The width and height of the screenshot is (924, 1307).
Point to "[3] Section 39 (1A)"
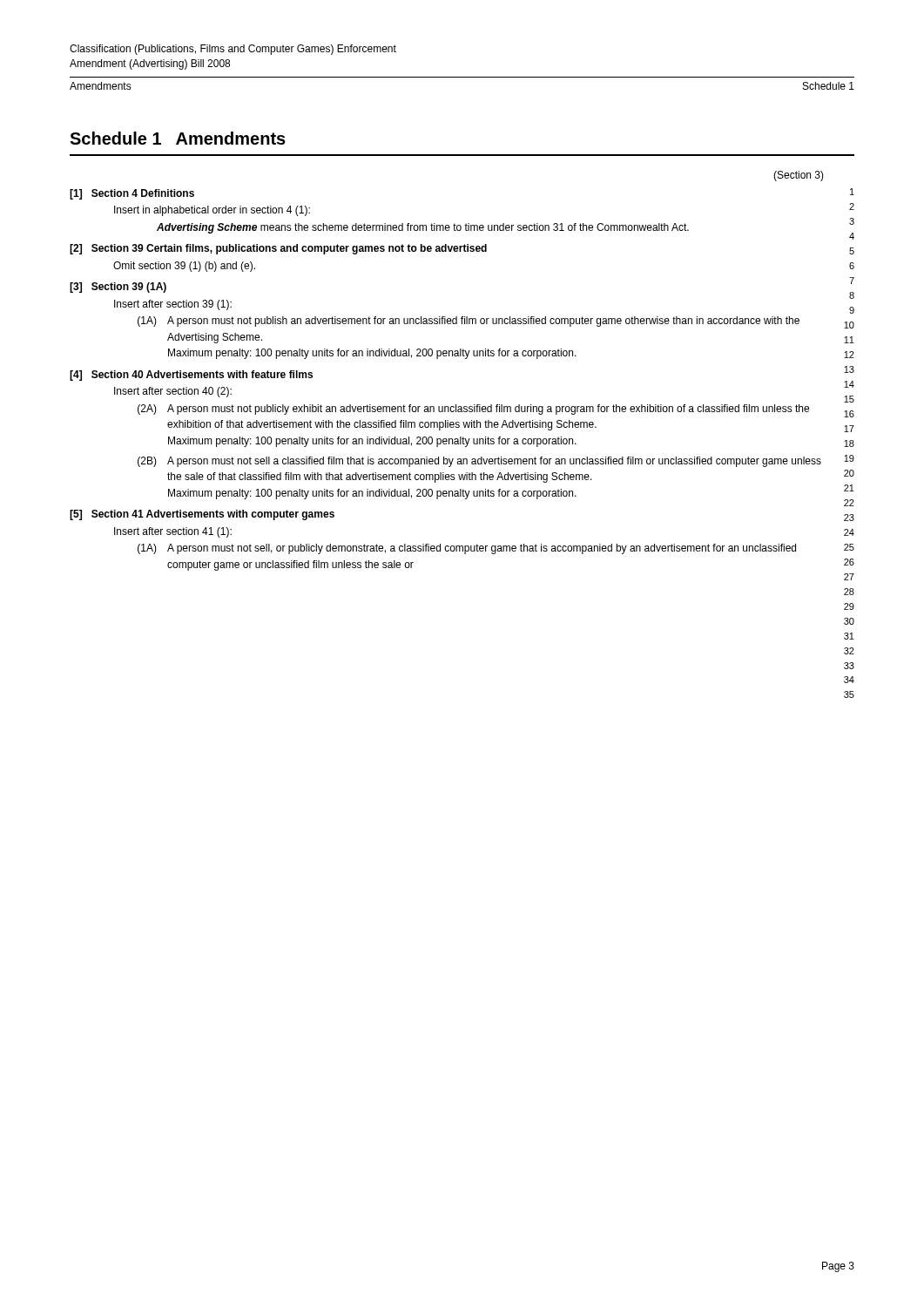[x=118, y=287]
